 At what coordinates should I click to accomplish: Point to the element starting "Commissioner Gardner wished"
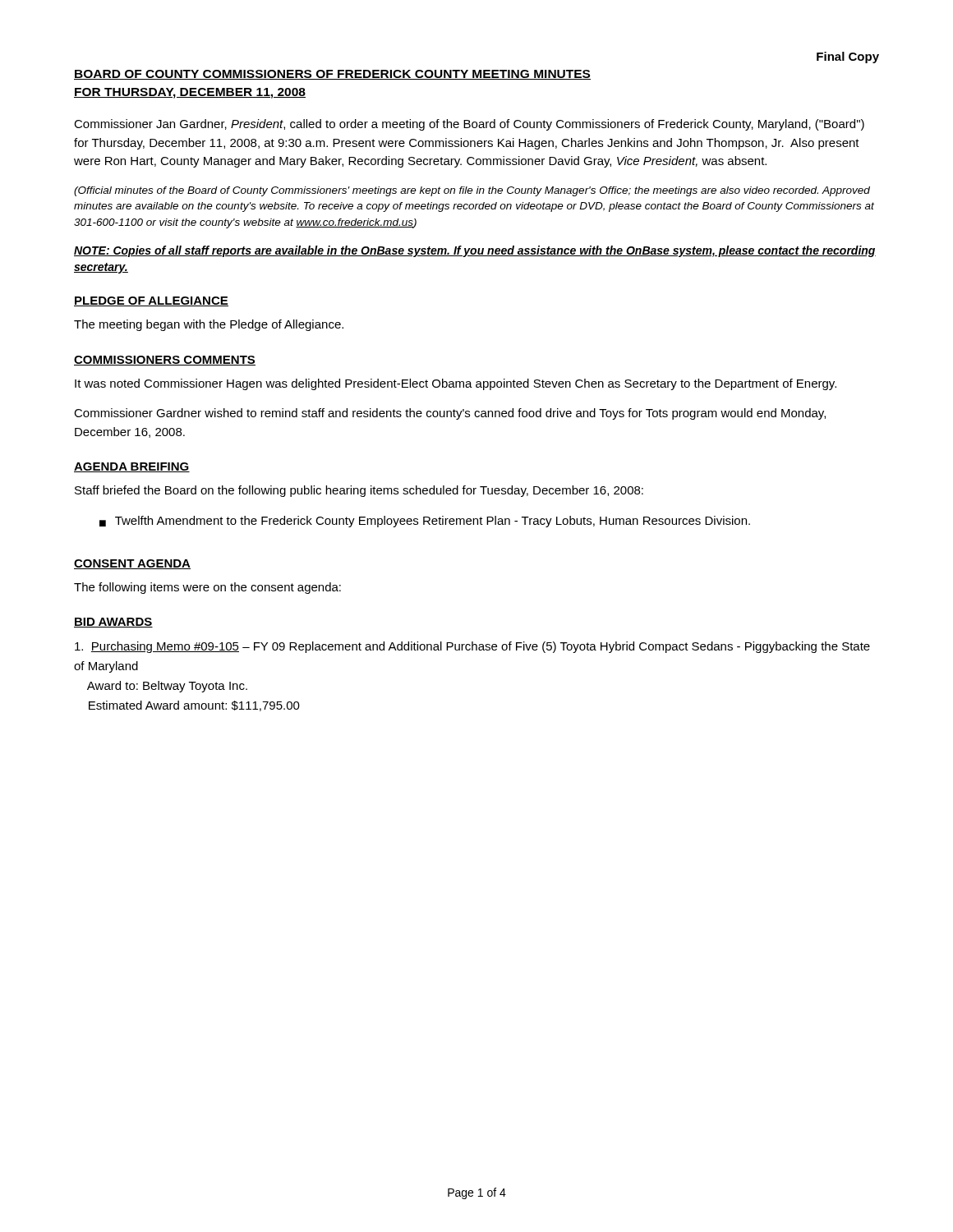tap(450, 422)
